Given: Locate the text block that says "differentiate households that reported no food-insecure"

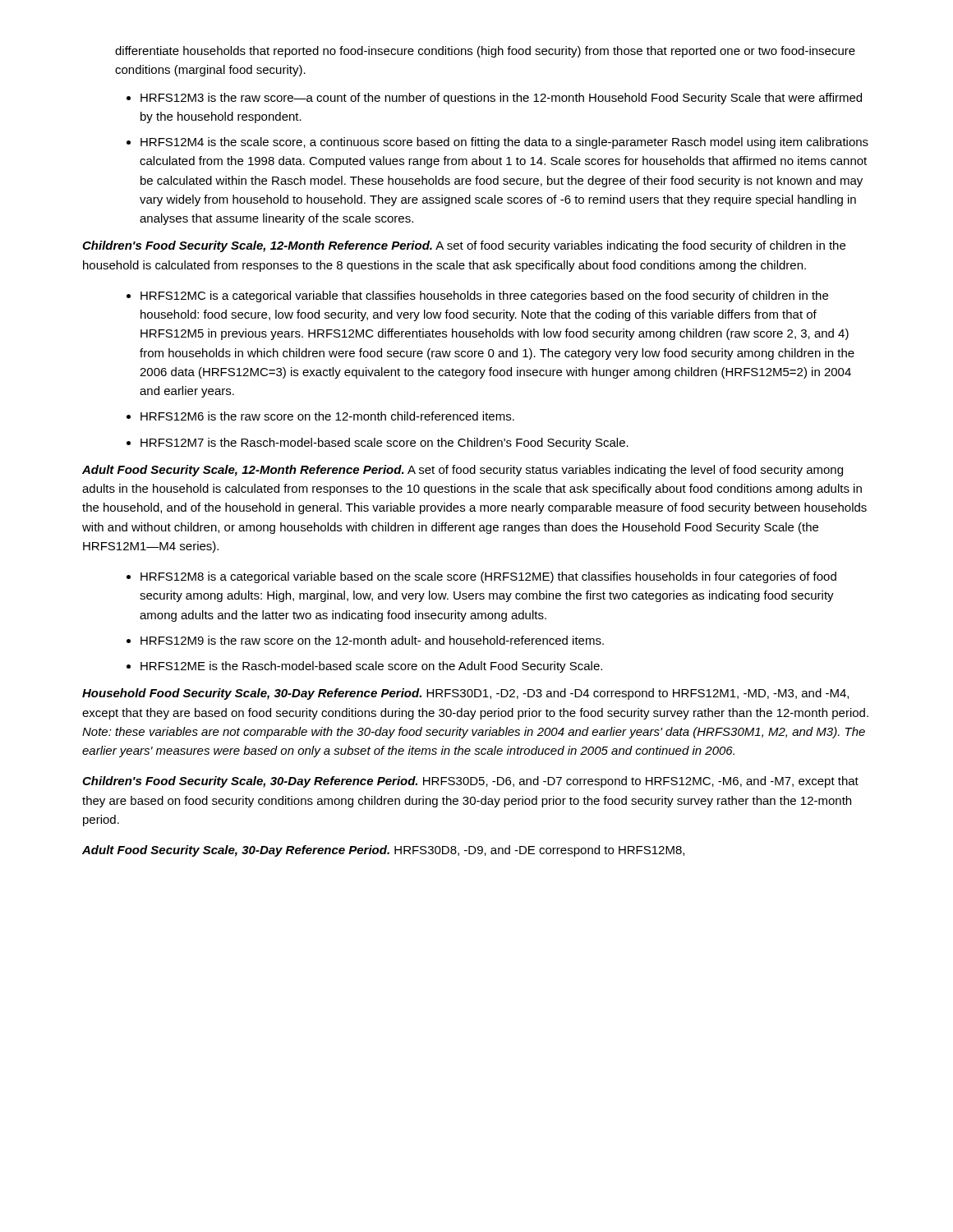Looking at the screenshot, I should (485, 60).
